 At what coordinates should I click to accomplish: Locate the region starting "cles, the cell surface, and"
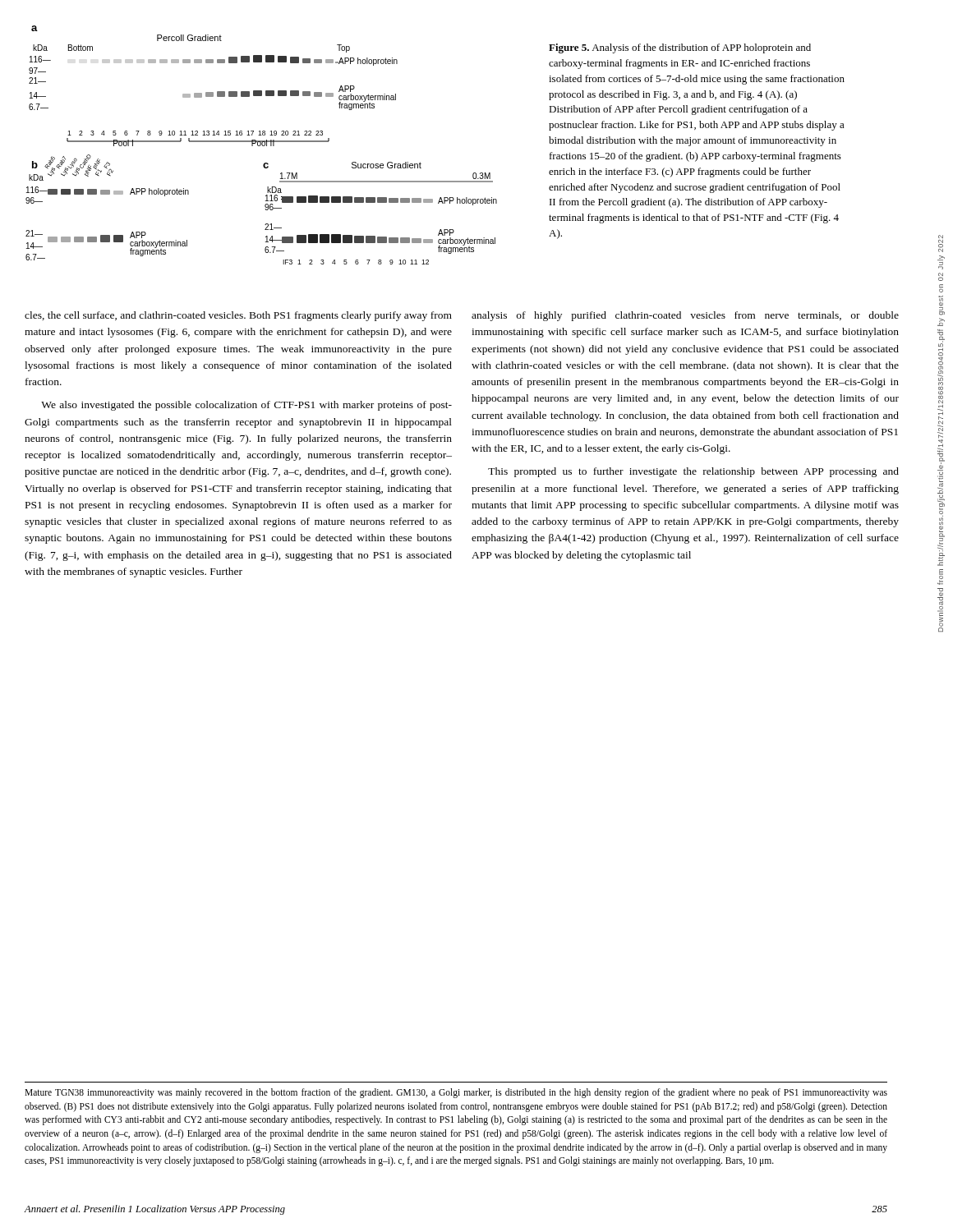(238, 444)
